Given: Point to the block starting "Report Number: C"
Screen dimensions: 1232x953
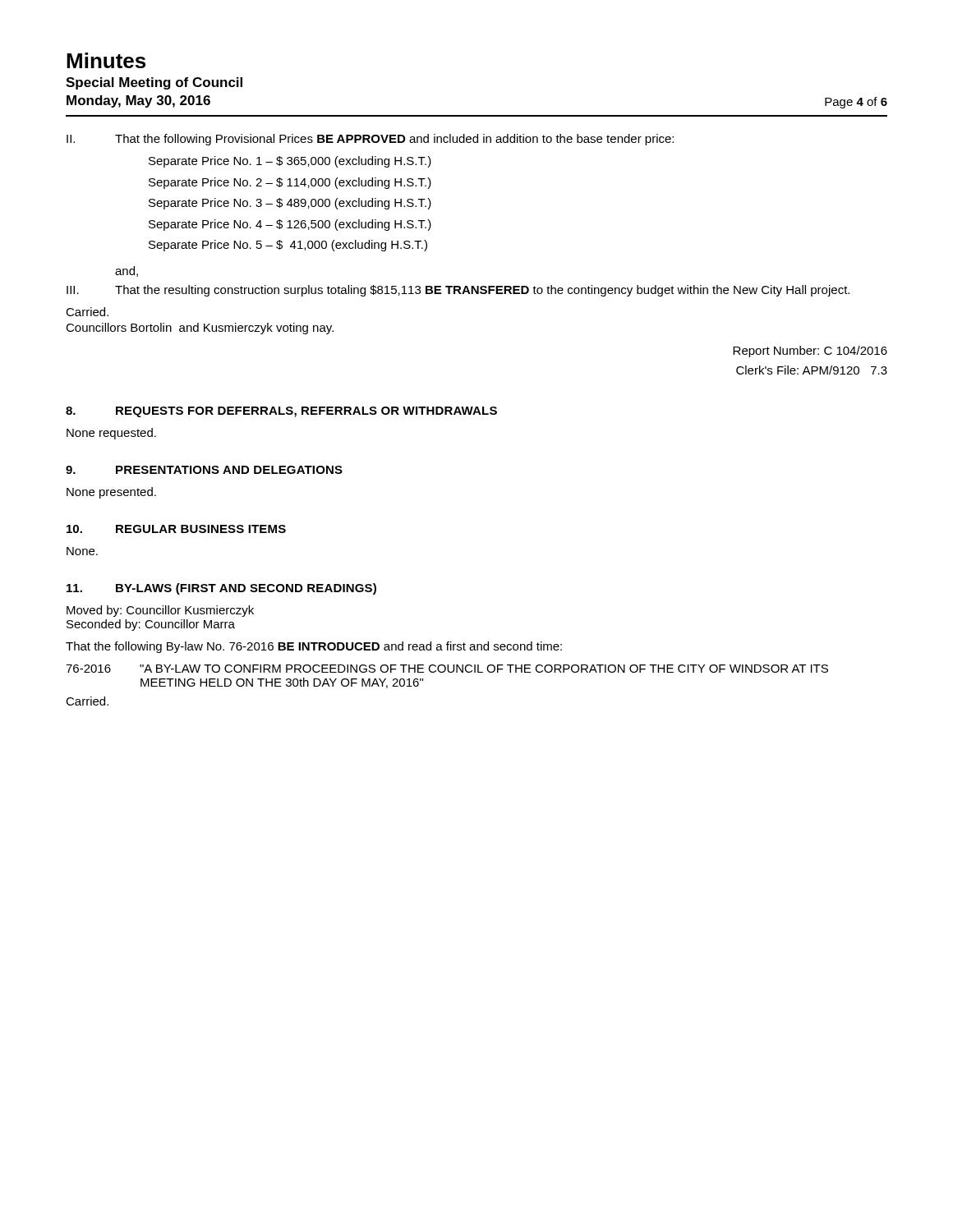Looking at the screenshot, I should 810,360.
